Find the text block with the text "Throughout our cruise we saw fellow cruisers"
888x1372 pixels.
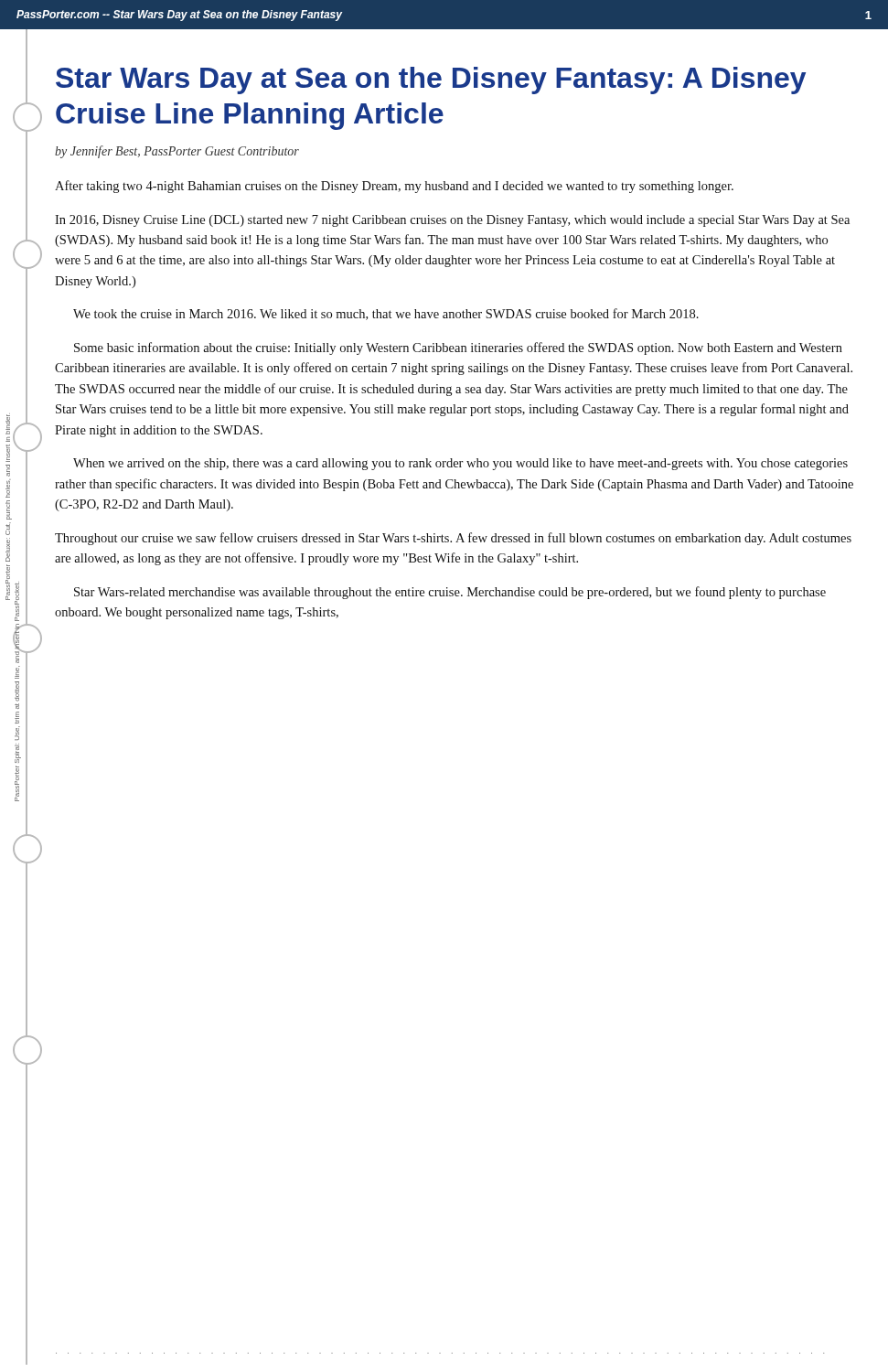tap(453, 548)
